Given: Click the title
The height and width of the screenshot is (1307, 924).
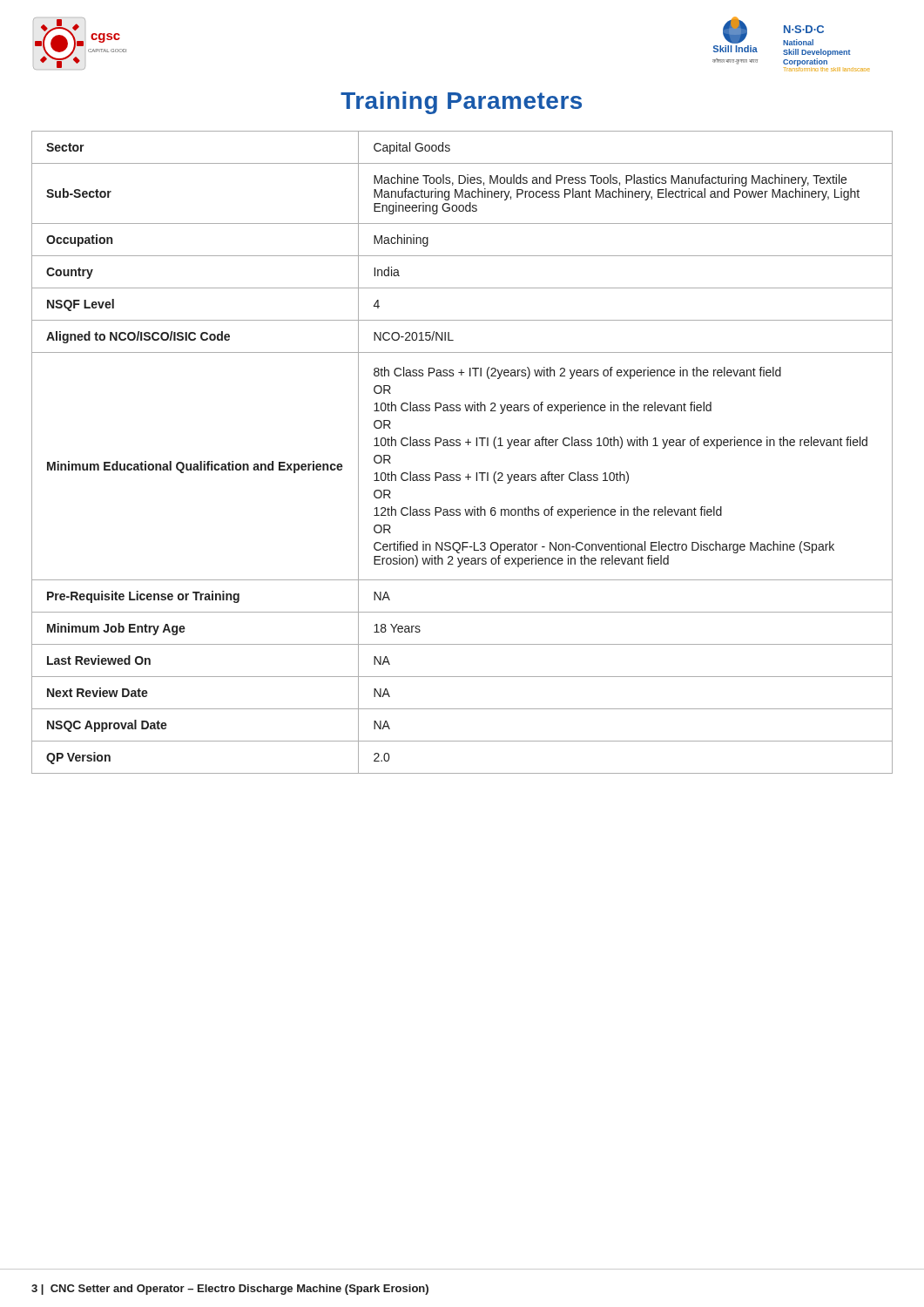Looking at the screenshot, I should 462,101.
